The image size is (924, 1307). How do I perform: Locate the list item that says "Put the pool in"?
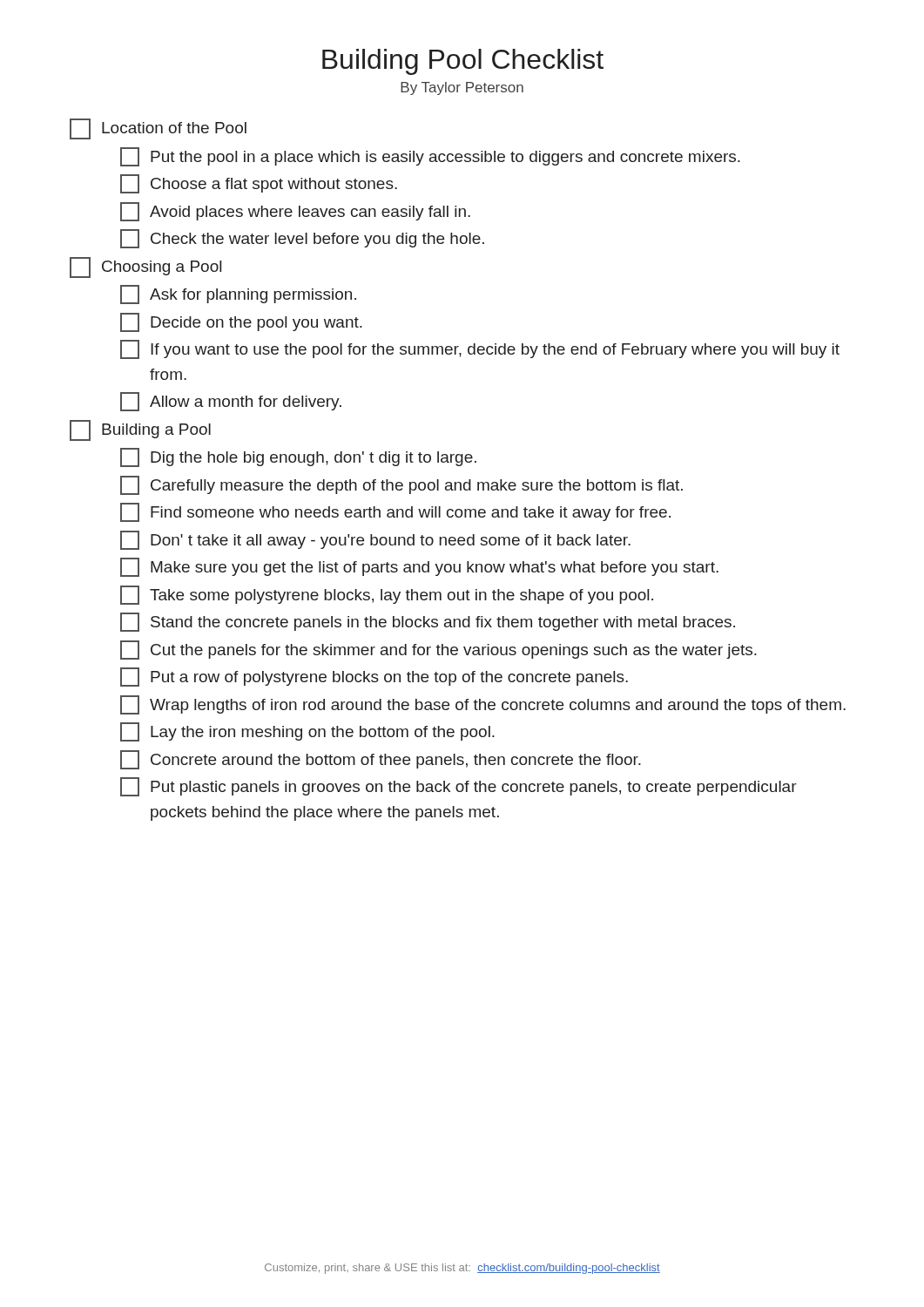(487, 157)
